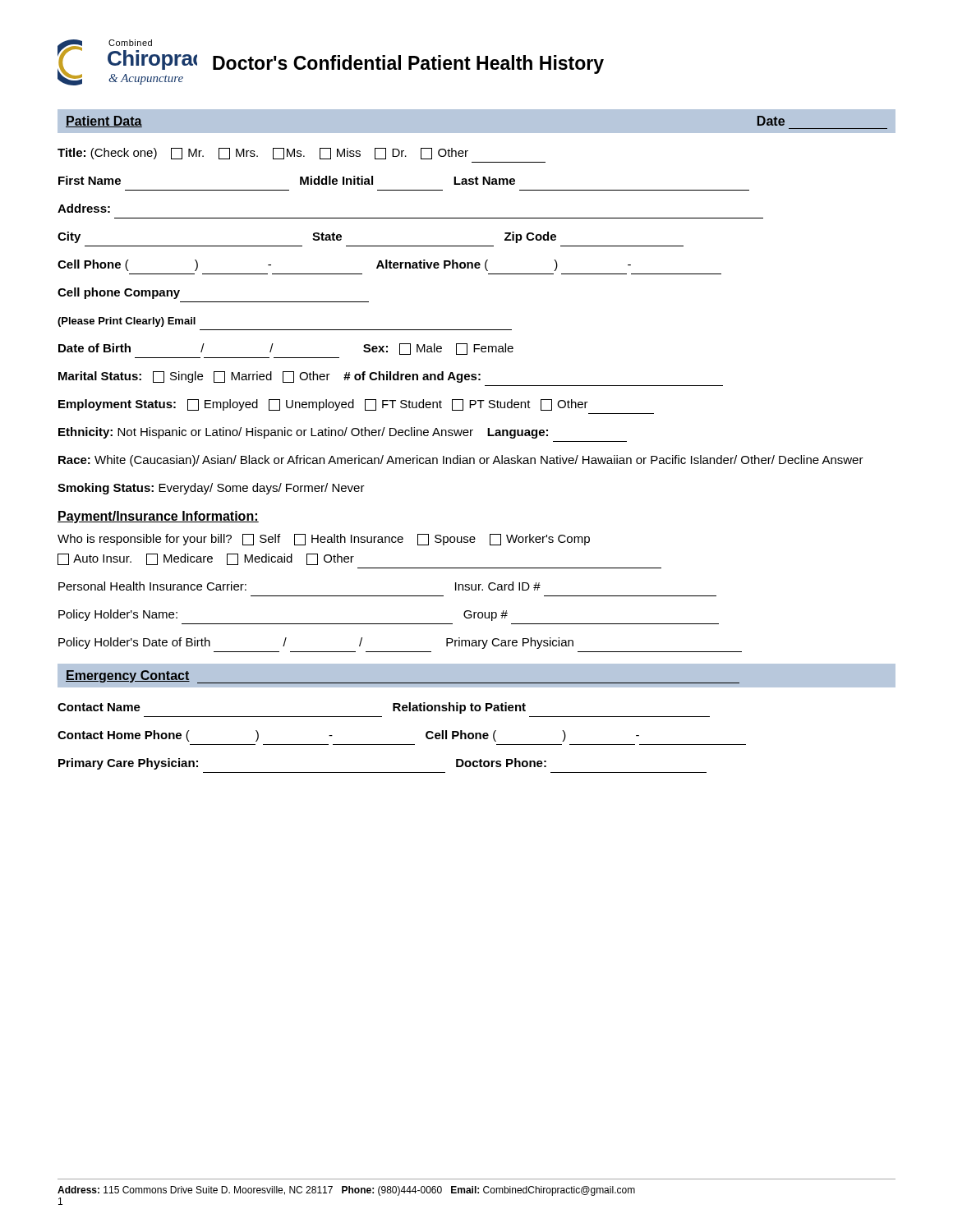Point to the block beginning "Employment Status: Employed Unemployed FT Student PT Student"
This screenshot has height=1232, width=953.
click(356, 405)
